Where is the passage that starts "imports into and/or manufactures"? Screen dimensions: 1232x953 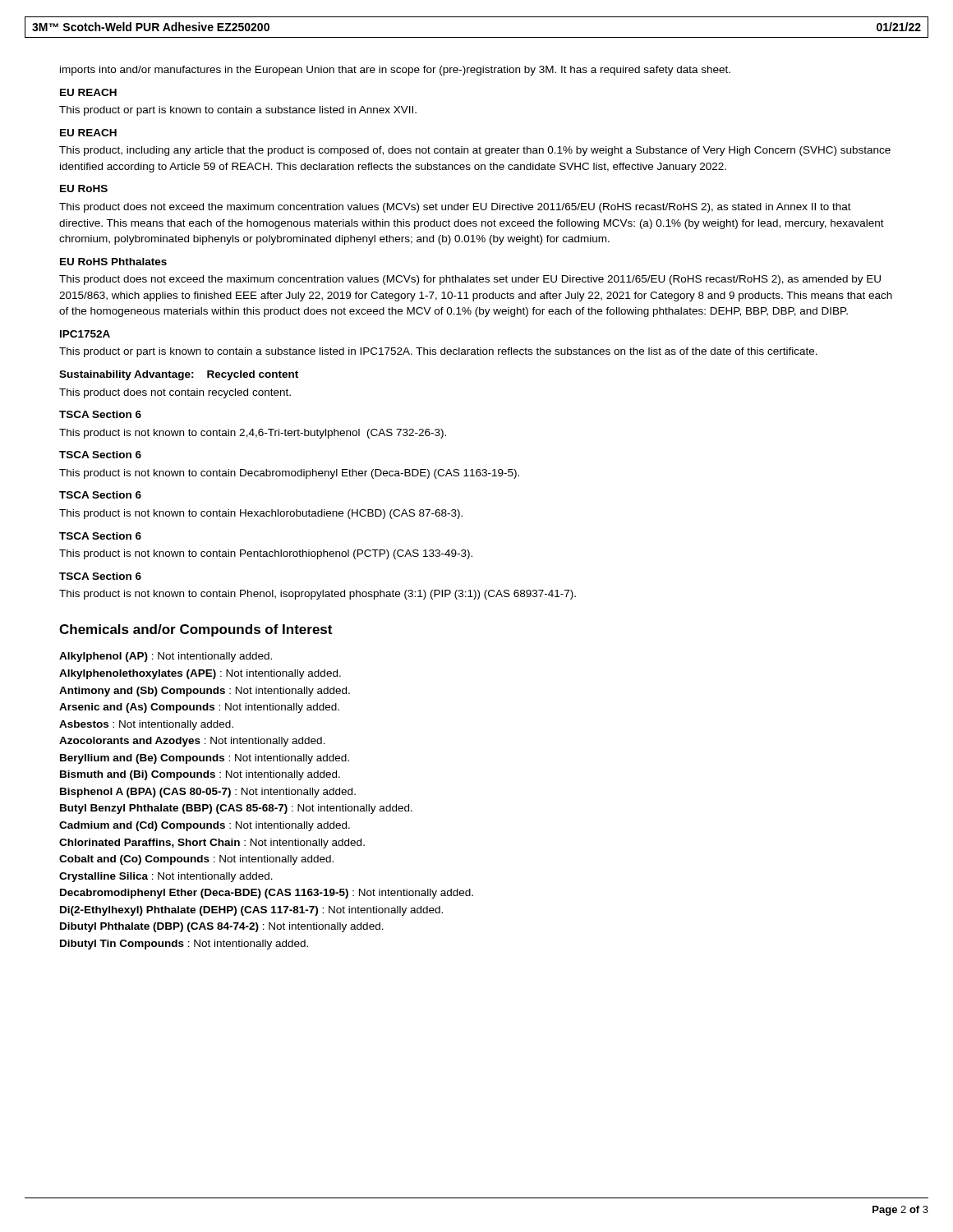point(395,69)
